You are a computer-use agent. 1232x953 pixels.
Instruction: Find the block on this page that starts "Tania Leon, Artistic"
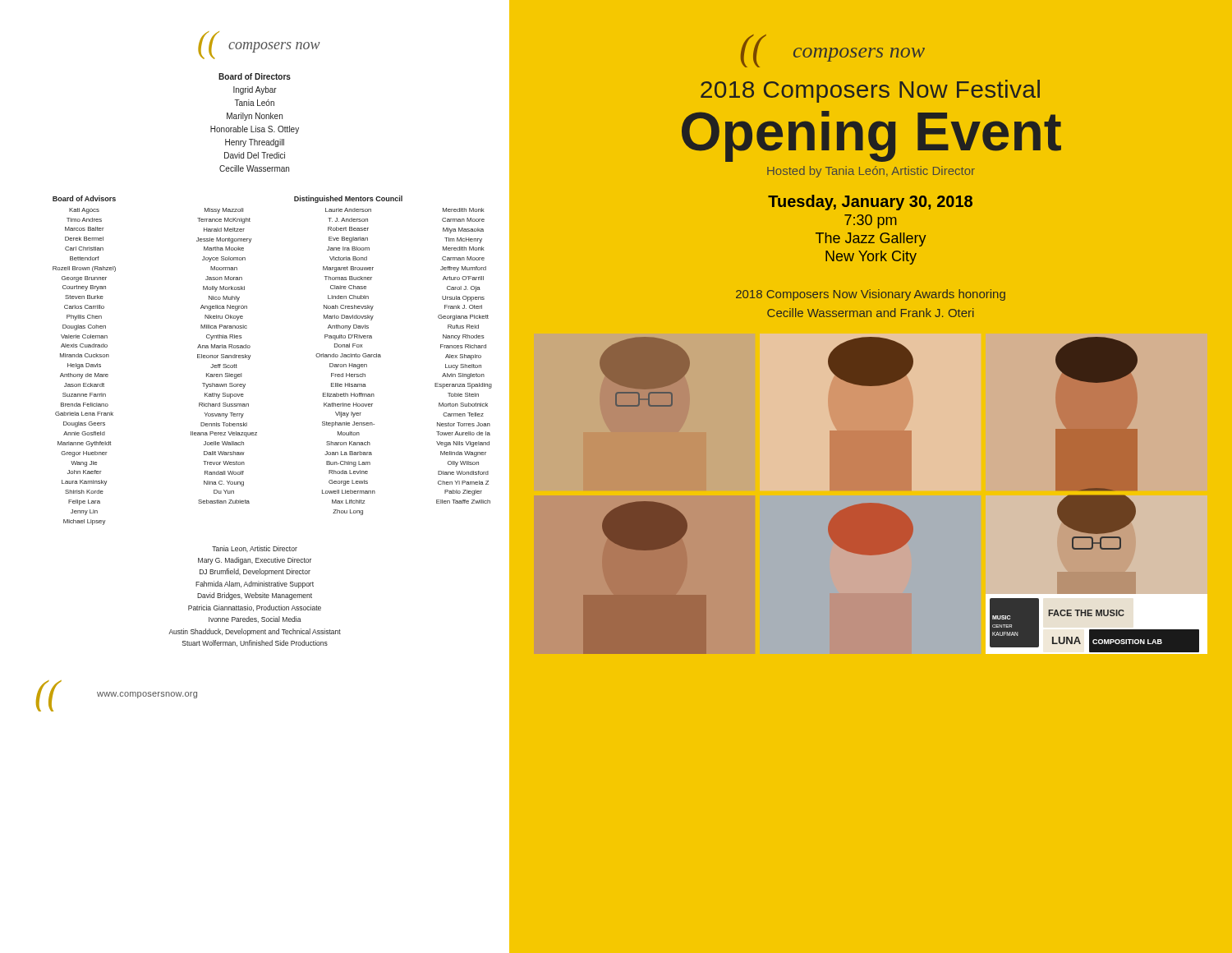tap(255, 596)
